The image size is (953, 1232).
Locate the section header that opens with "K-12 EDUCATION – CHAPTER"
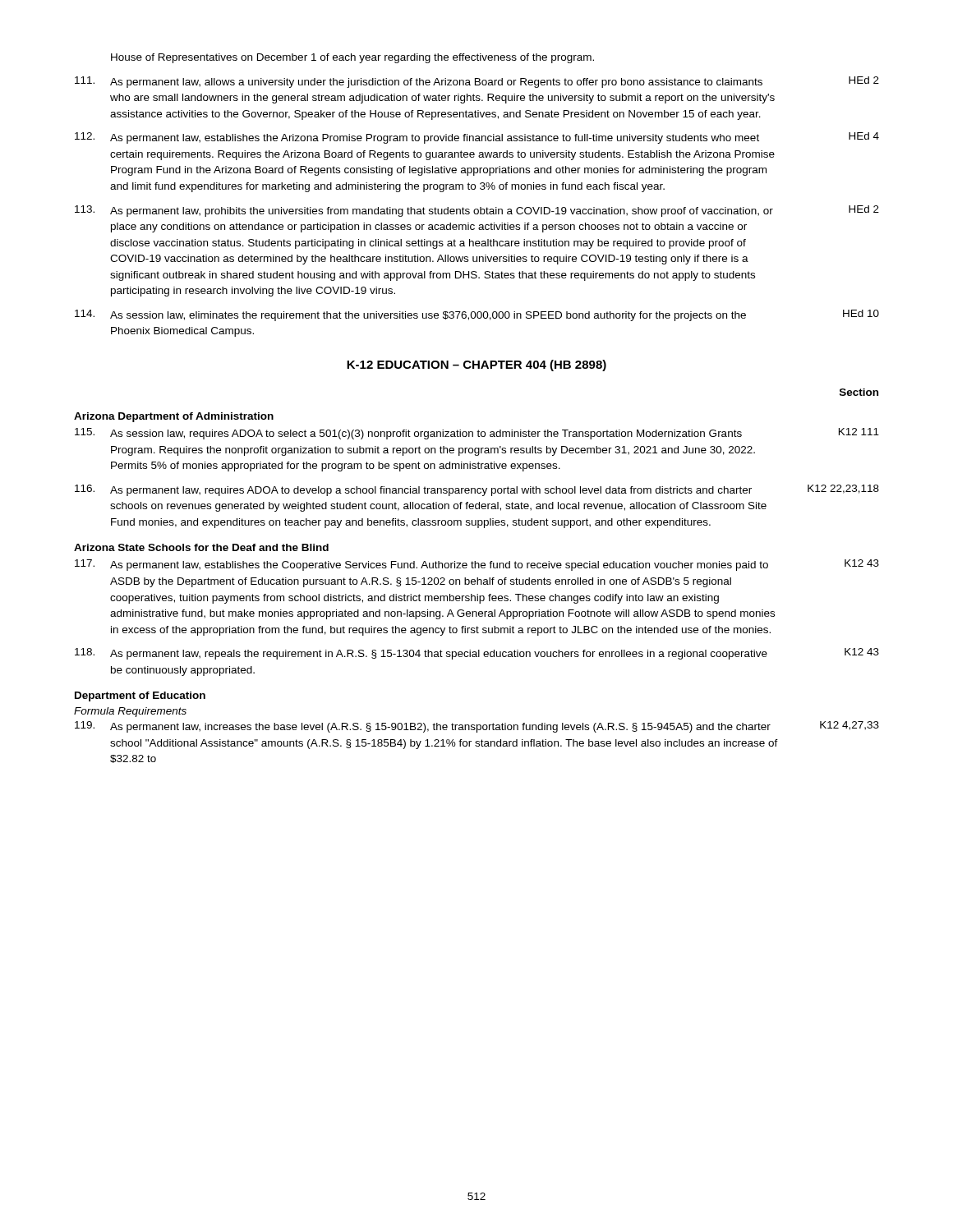click(x=476, y=364)
